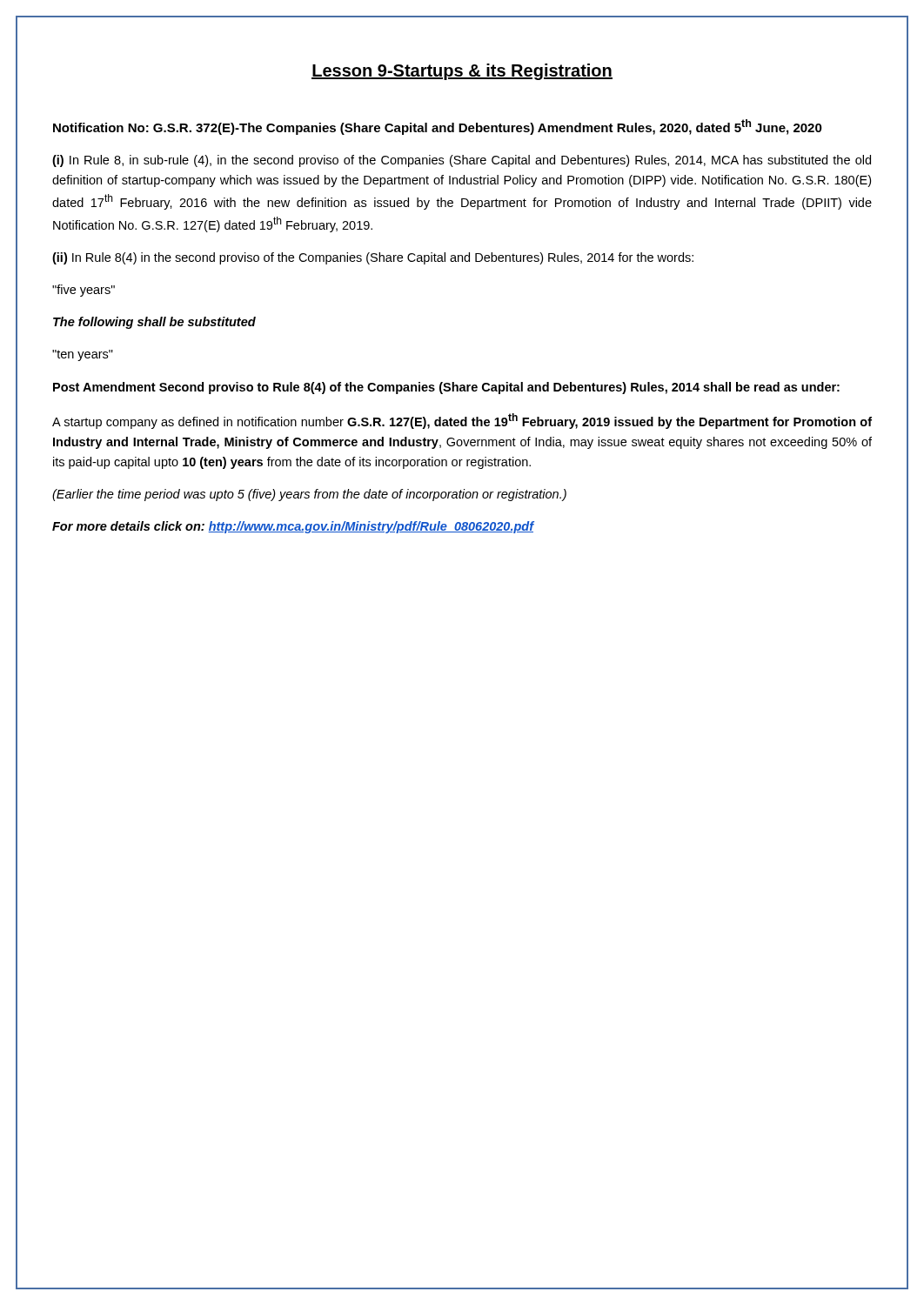Select the block starting "The following shall be substituted"
Screen dimensions: 1305x924
point(154,322)
